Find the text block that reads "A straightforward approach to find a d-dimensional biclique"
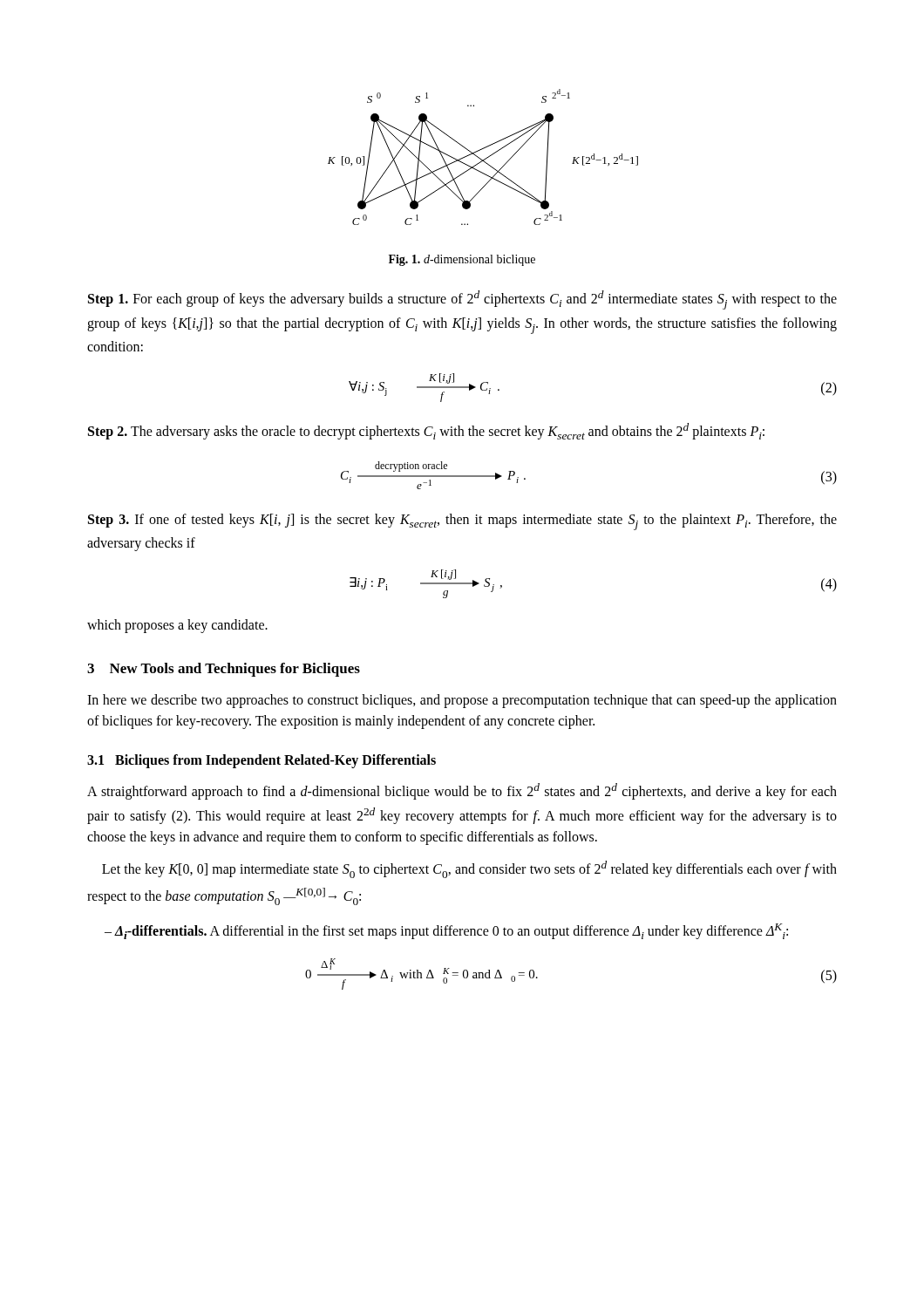 click(462, 812)
